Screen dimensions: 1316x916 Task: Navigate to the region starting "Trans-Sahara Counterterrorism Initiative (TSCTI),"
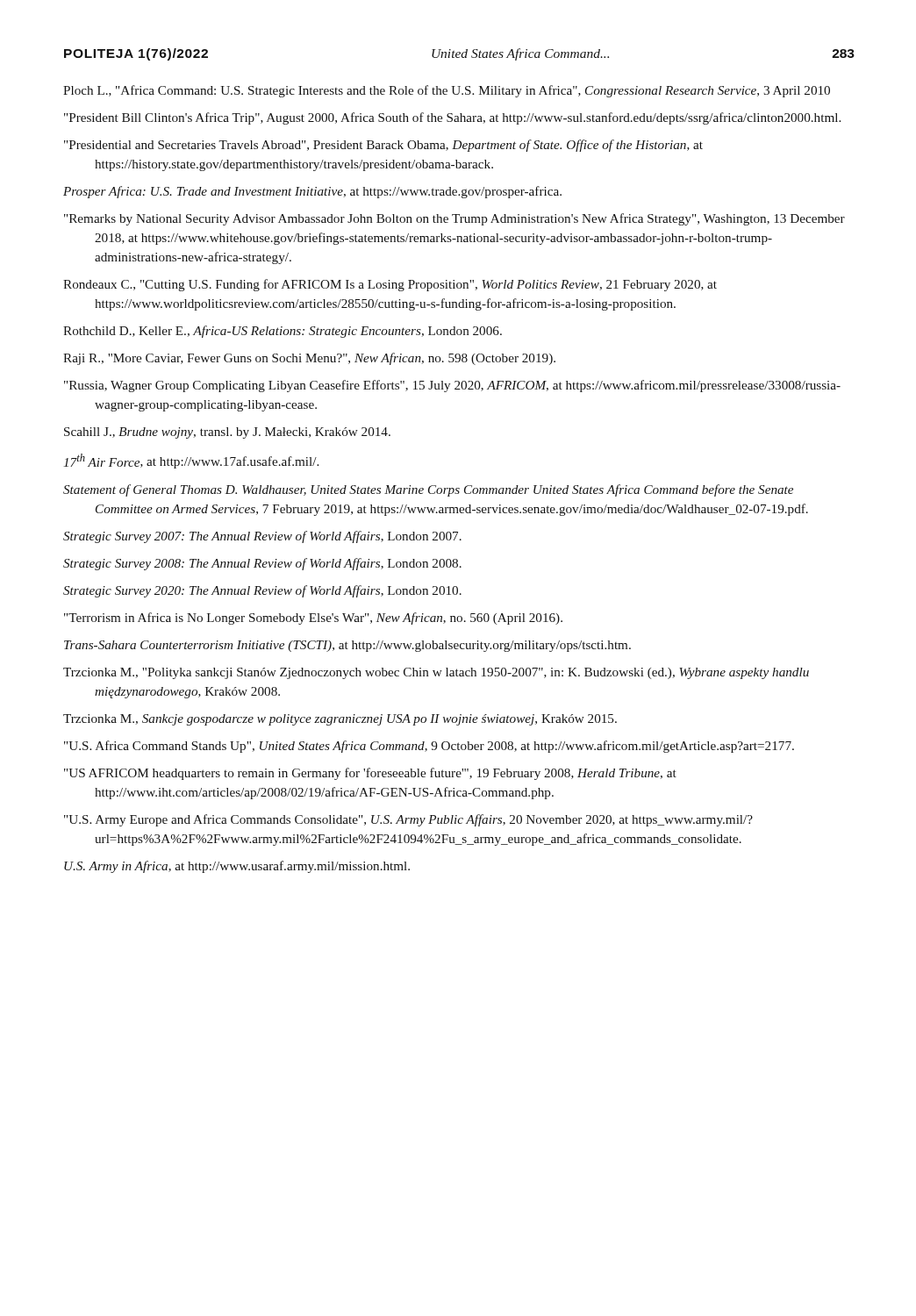pyautogui.click(x=347, y=644)
